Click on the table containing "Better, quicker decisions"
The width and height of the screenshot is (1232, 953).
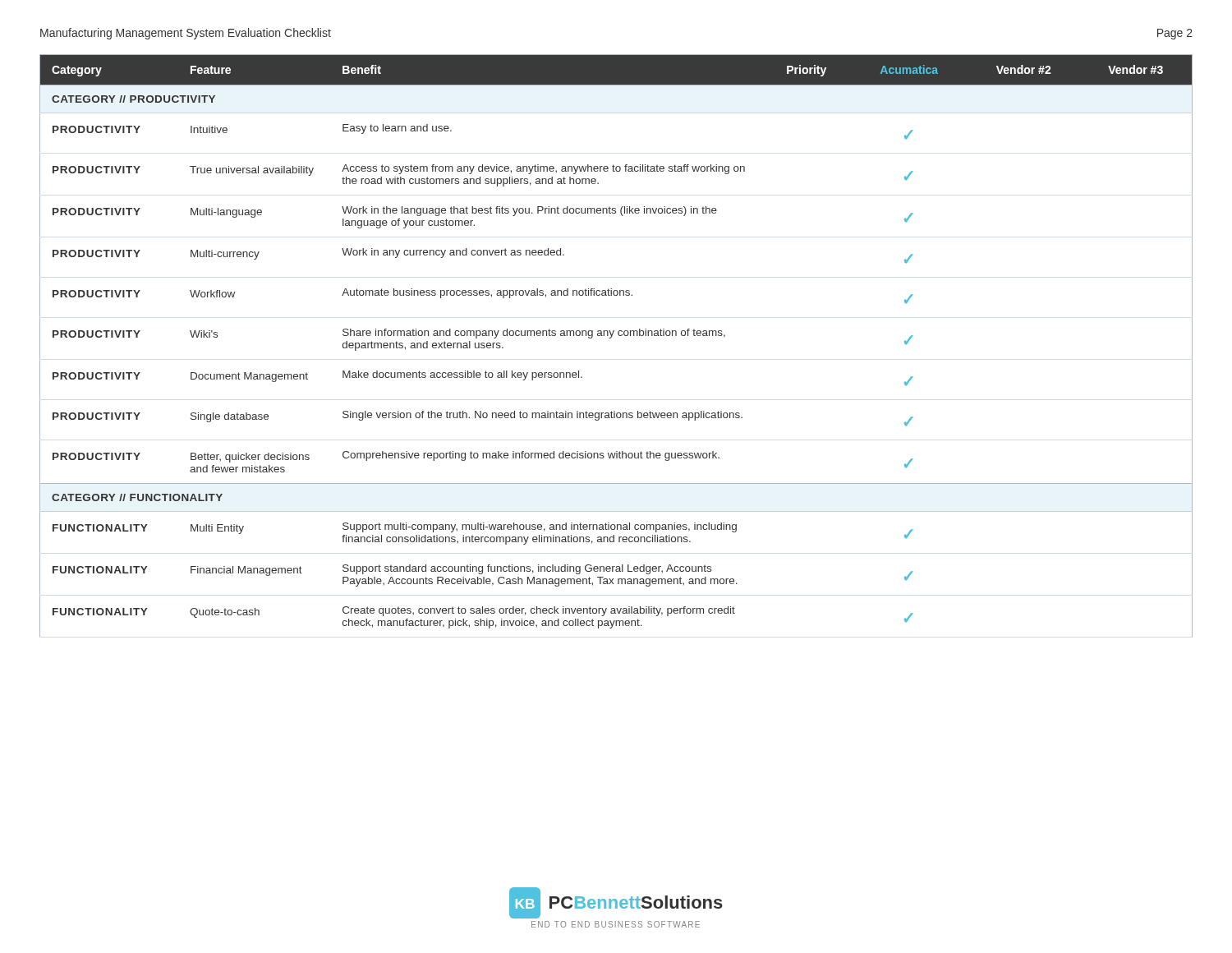616,346
